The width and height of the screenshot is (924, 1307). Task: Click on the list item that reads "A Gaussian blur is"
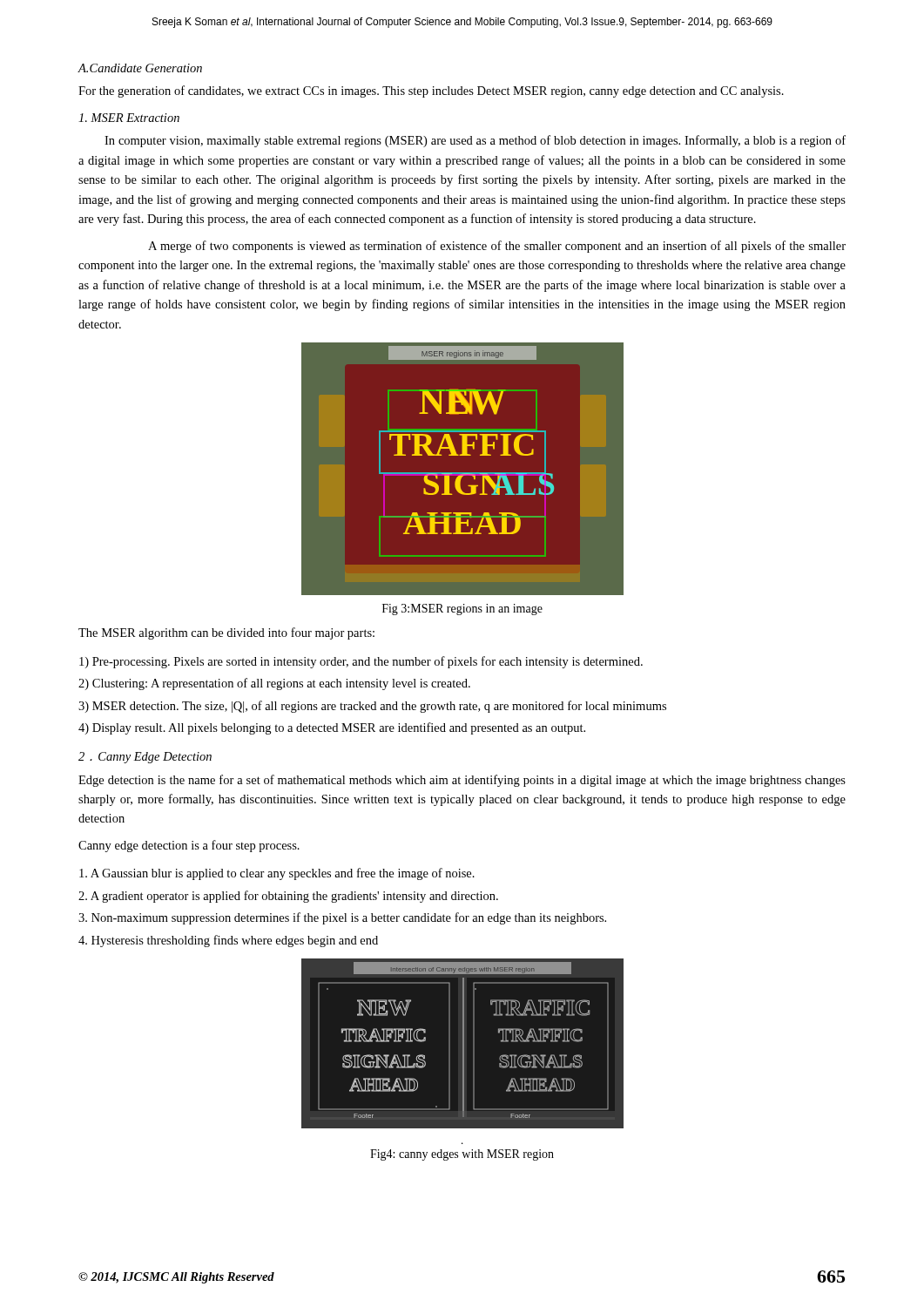click(277, 873)
